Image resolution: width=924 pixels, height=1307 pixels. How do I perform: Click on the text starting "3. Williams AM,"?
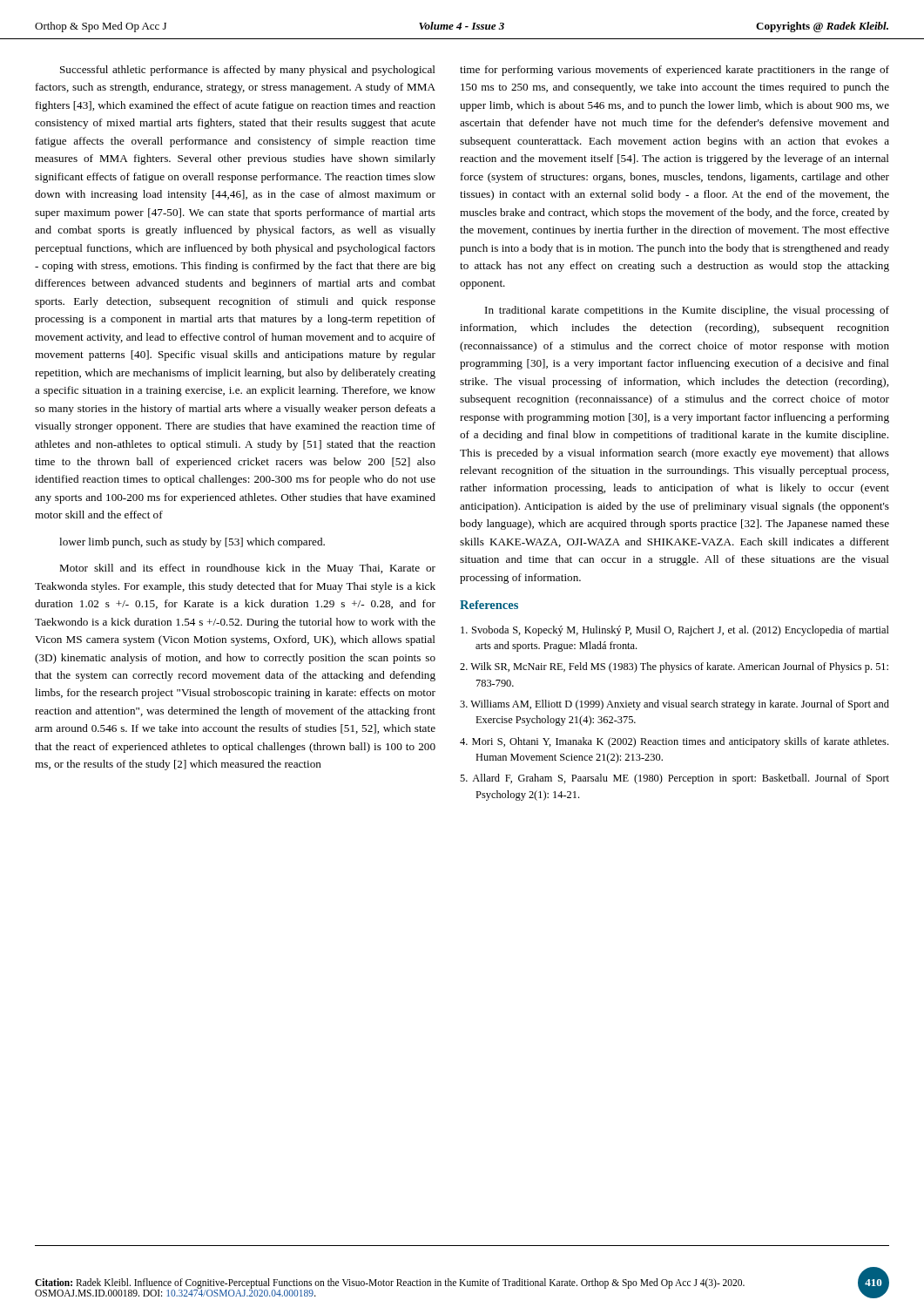(x=674, y=712)
